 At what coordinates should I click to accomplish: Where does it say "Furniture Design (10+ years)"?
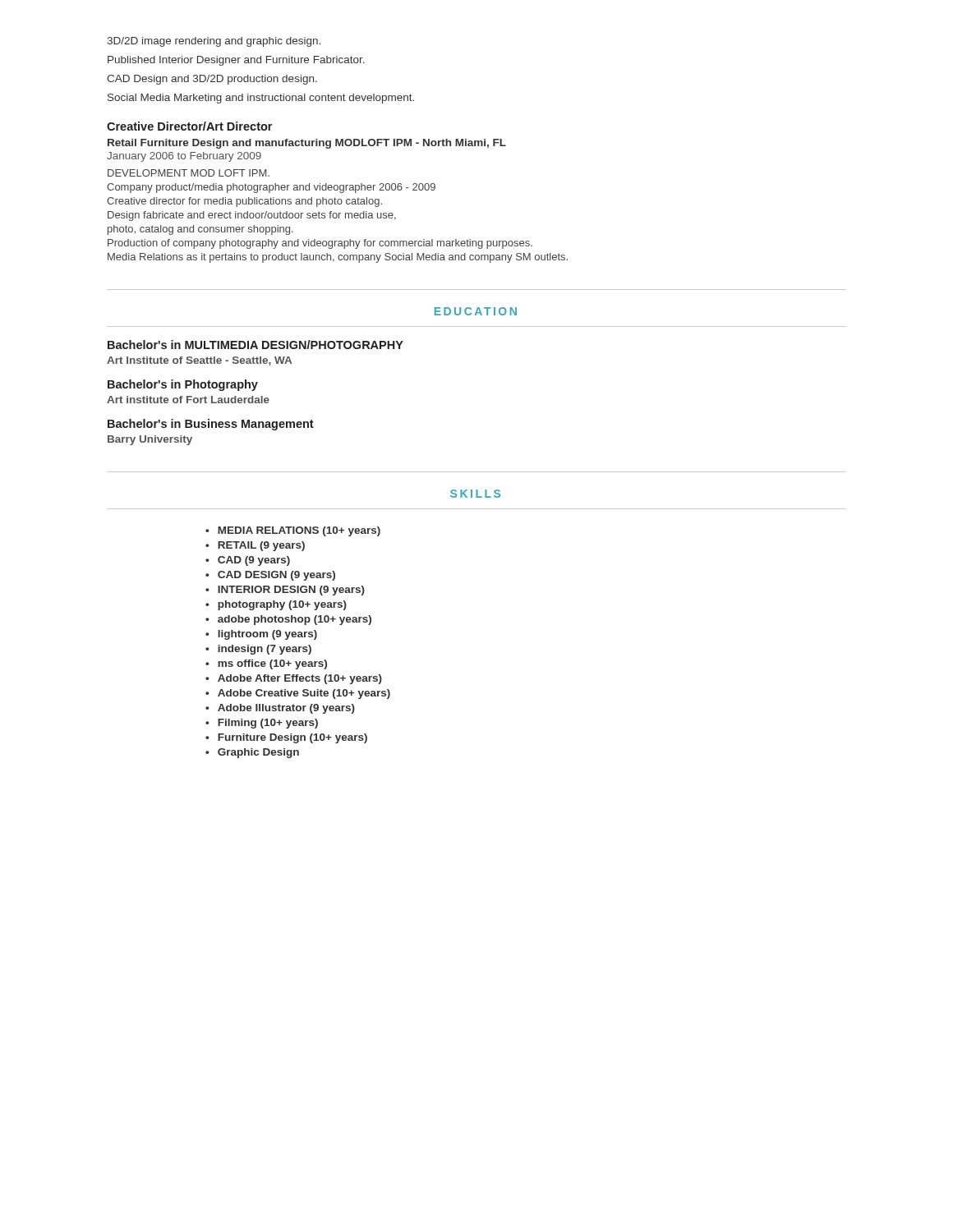(x=286, y=738)
